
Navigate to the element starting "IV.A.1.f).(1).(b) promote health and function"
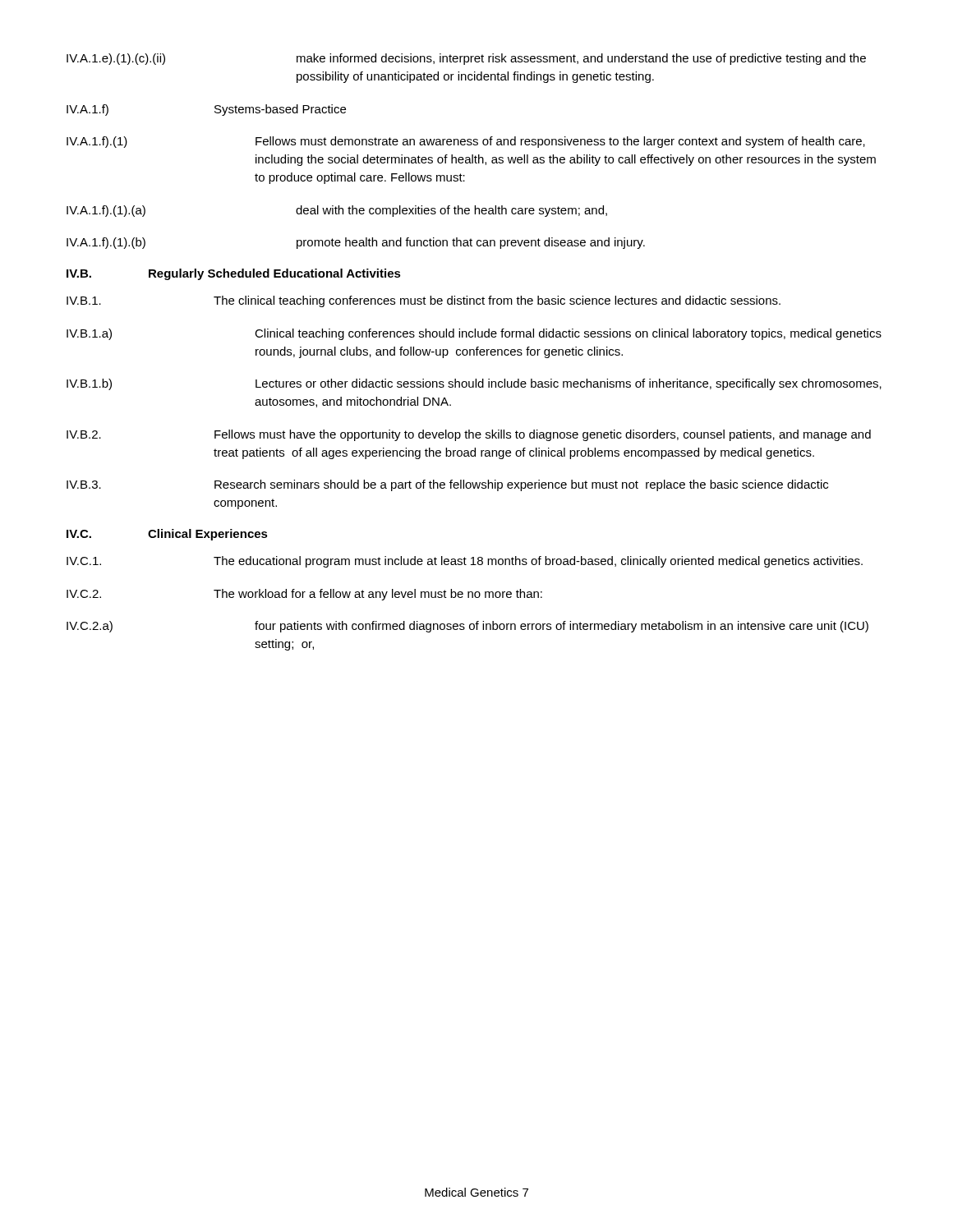(x=356, y=242)
